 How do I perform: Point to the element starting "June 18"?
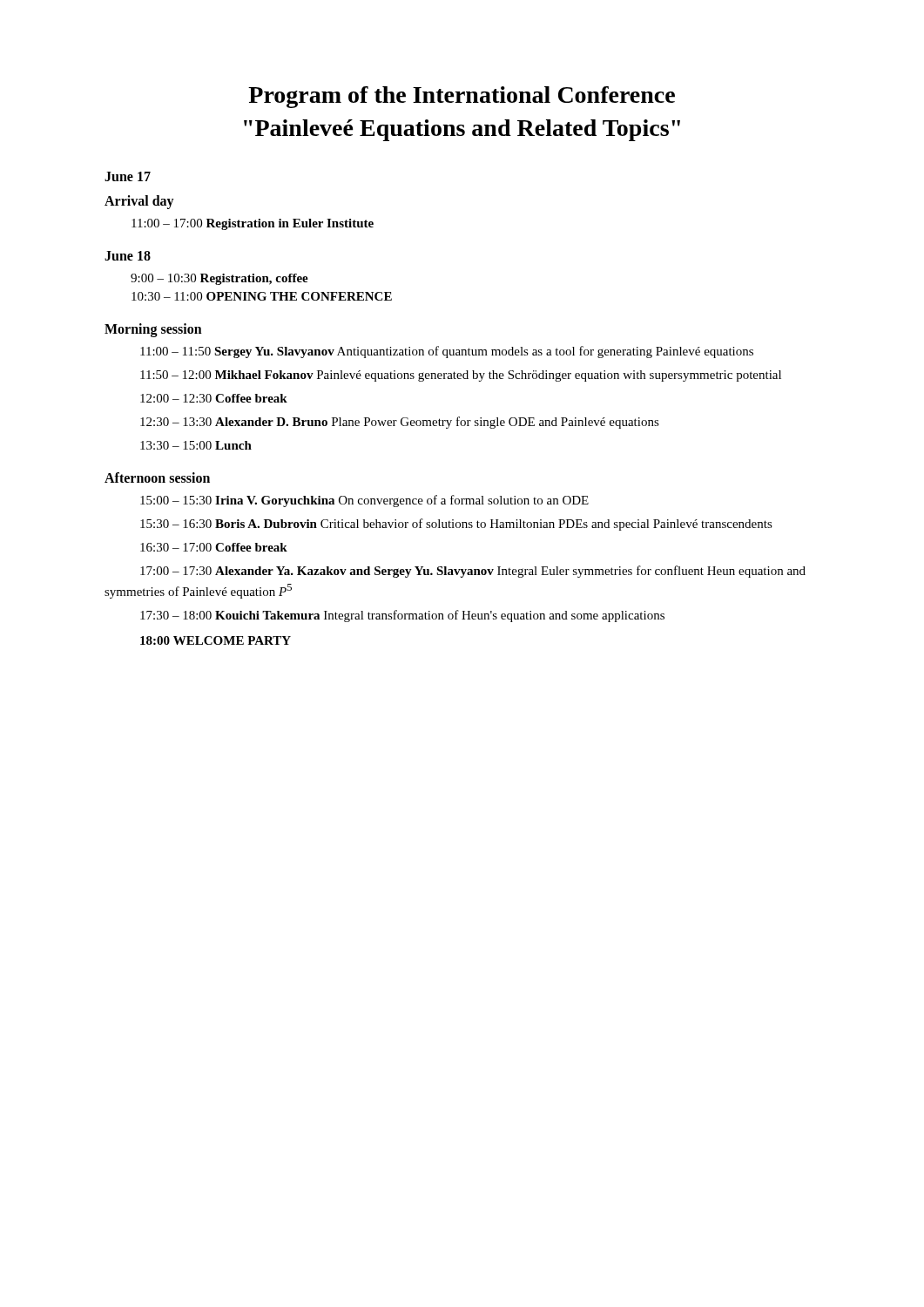(128, 255)
